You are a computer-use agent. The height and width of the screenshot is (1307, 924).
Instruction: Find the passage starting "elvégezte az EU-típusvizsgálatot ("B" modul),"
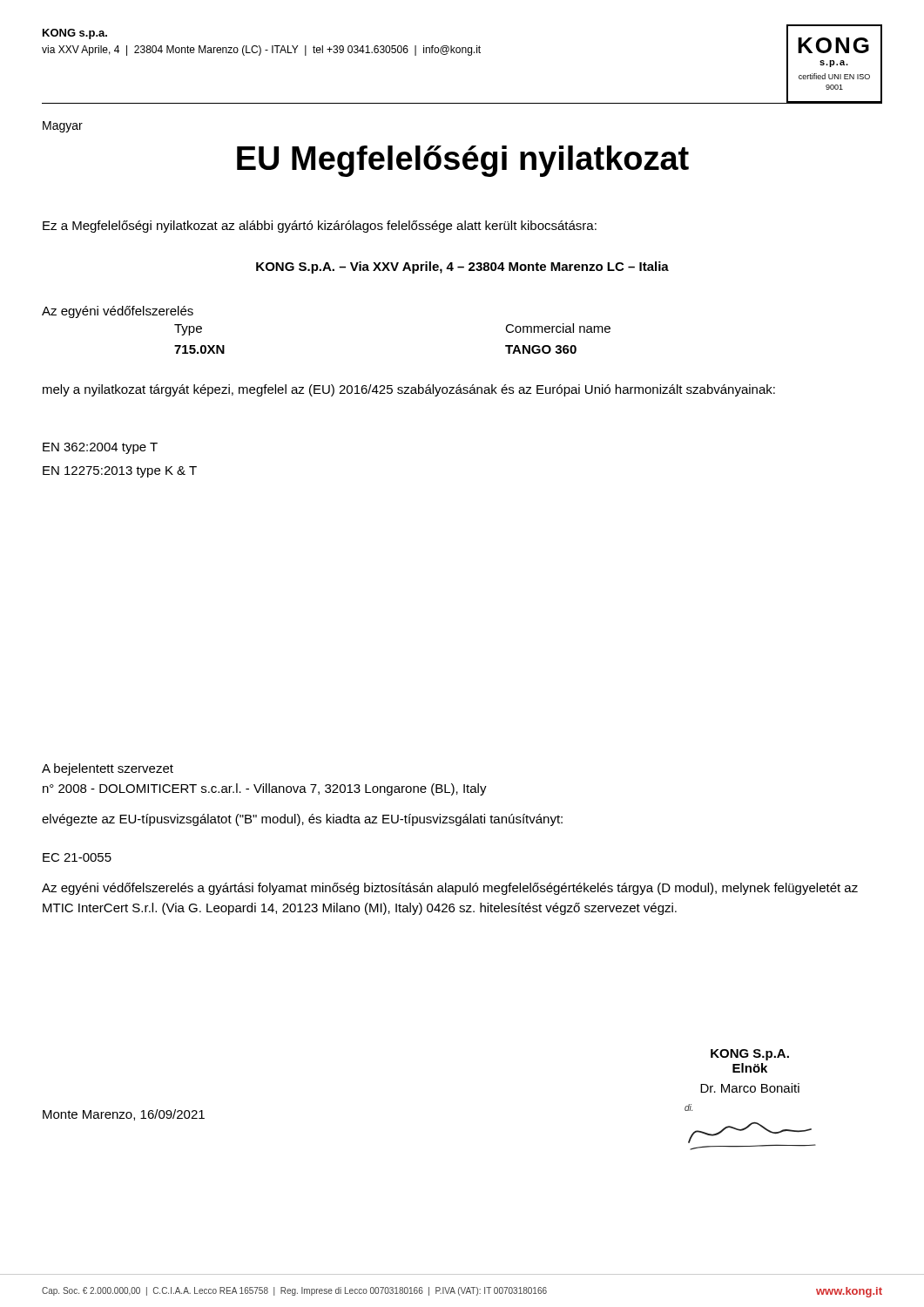click(x=303, y=819)
